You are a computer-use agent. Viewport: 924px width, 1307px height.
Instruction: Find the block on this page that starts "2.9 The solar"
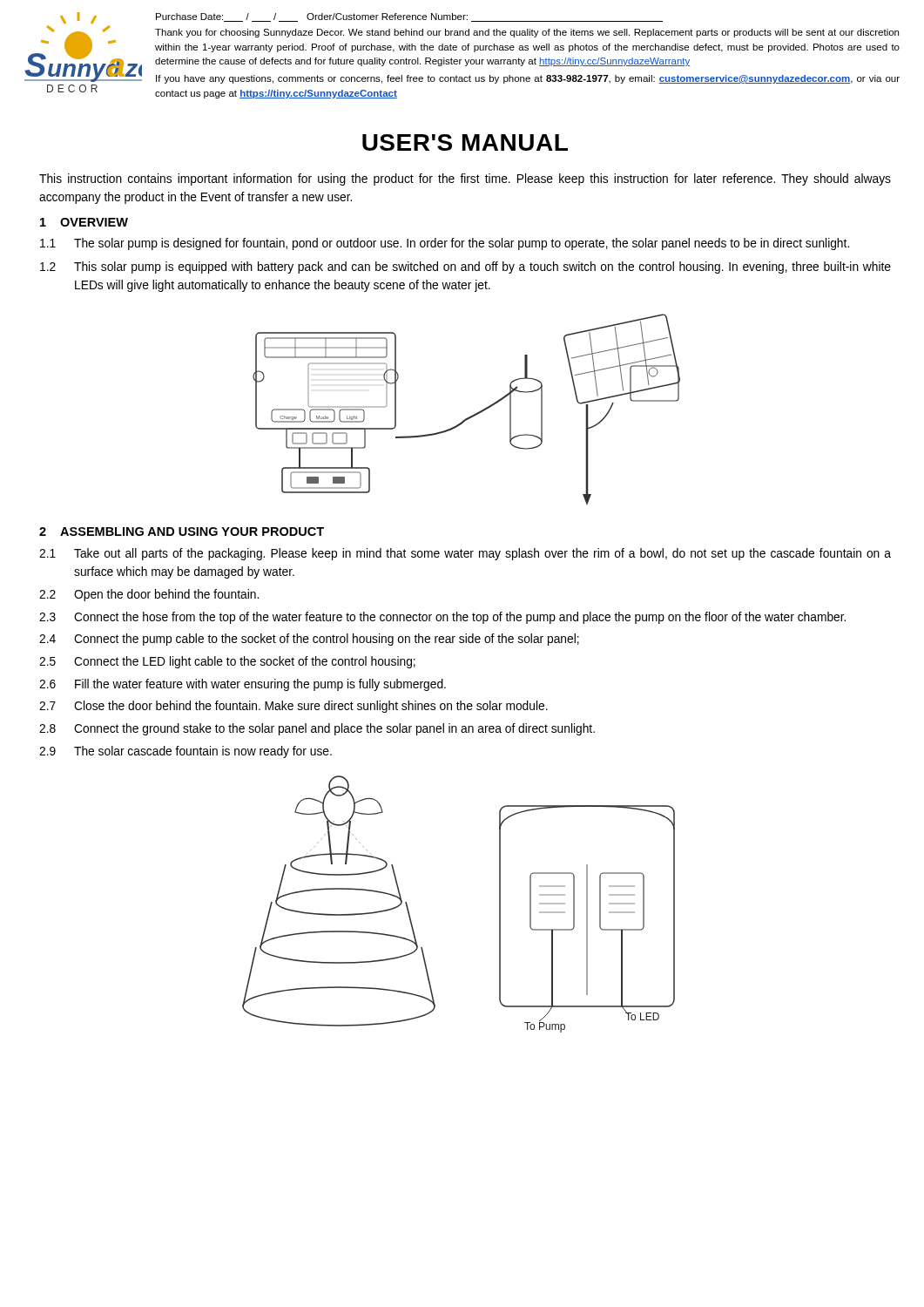pos(186,752)
